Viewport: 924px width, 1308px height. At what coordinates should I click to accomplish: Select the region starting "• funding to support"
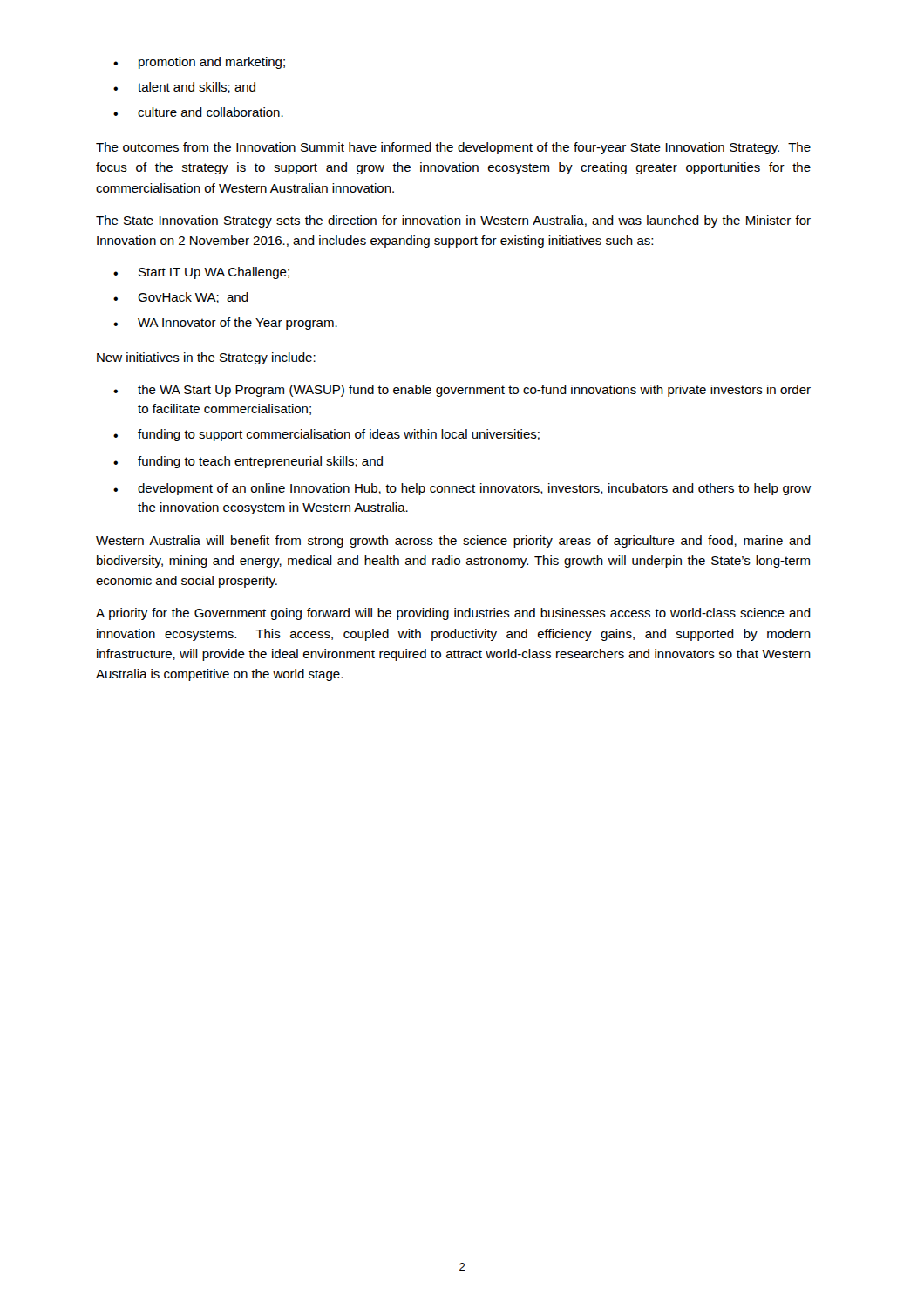pos(462,435)
